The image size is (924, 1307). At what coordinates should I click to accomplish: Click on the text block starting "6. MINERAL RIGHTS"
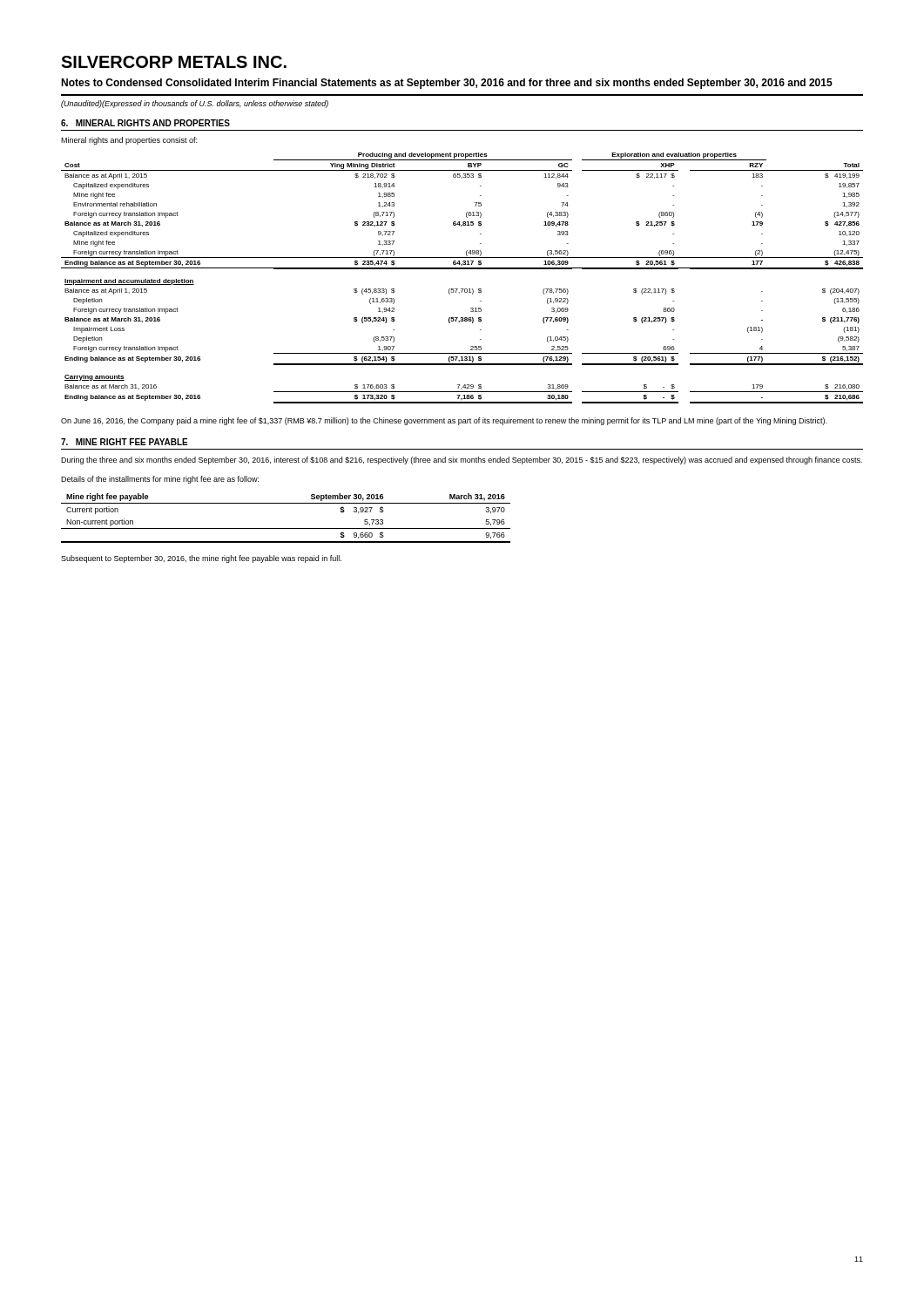[145, 123]
